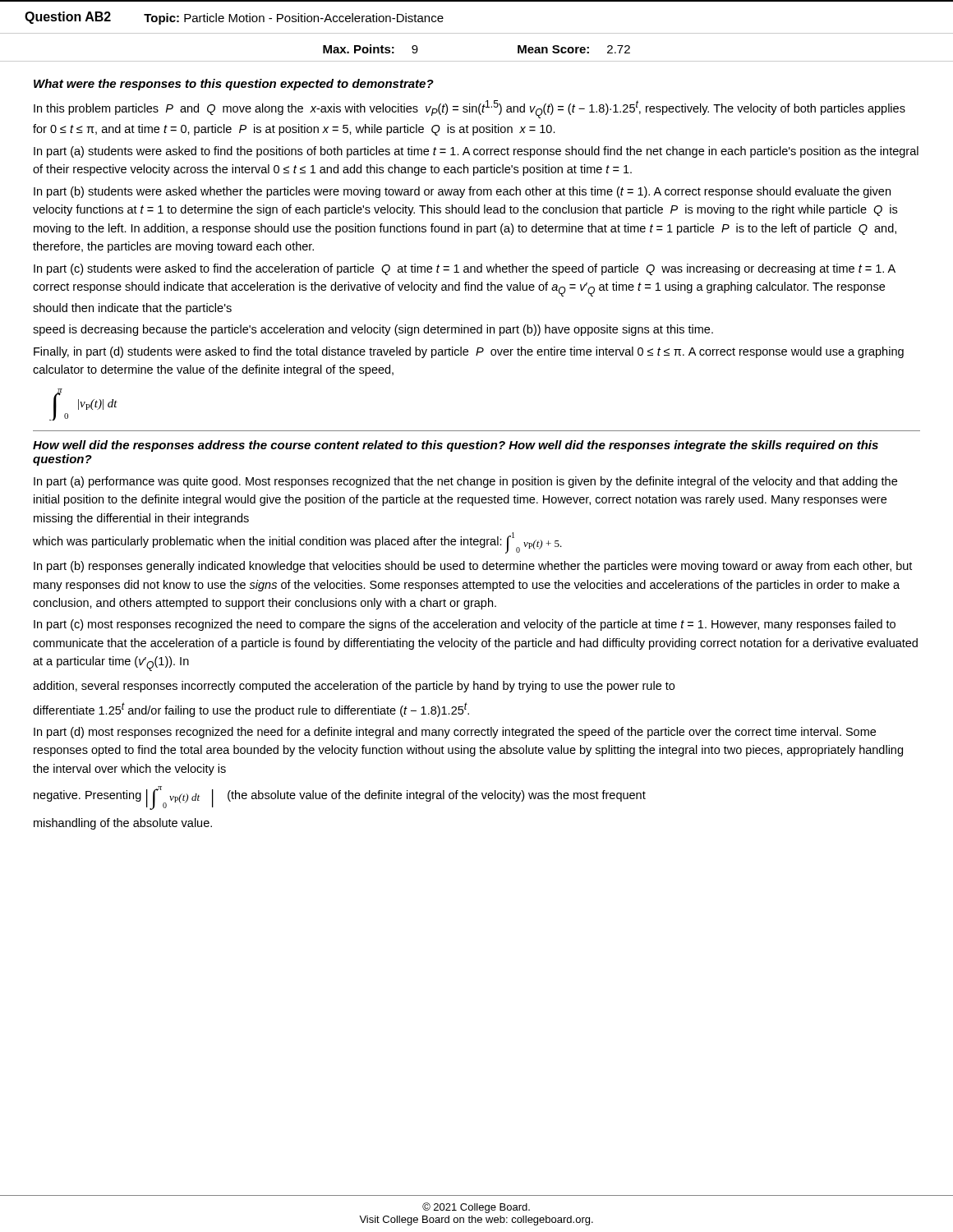Find the section header with the text "What were the"

coord(233,83)
